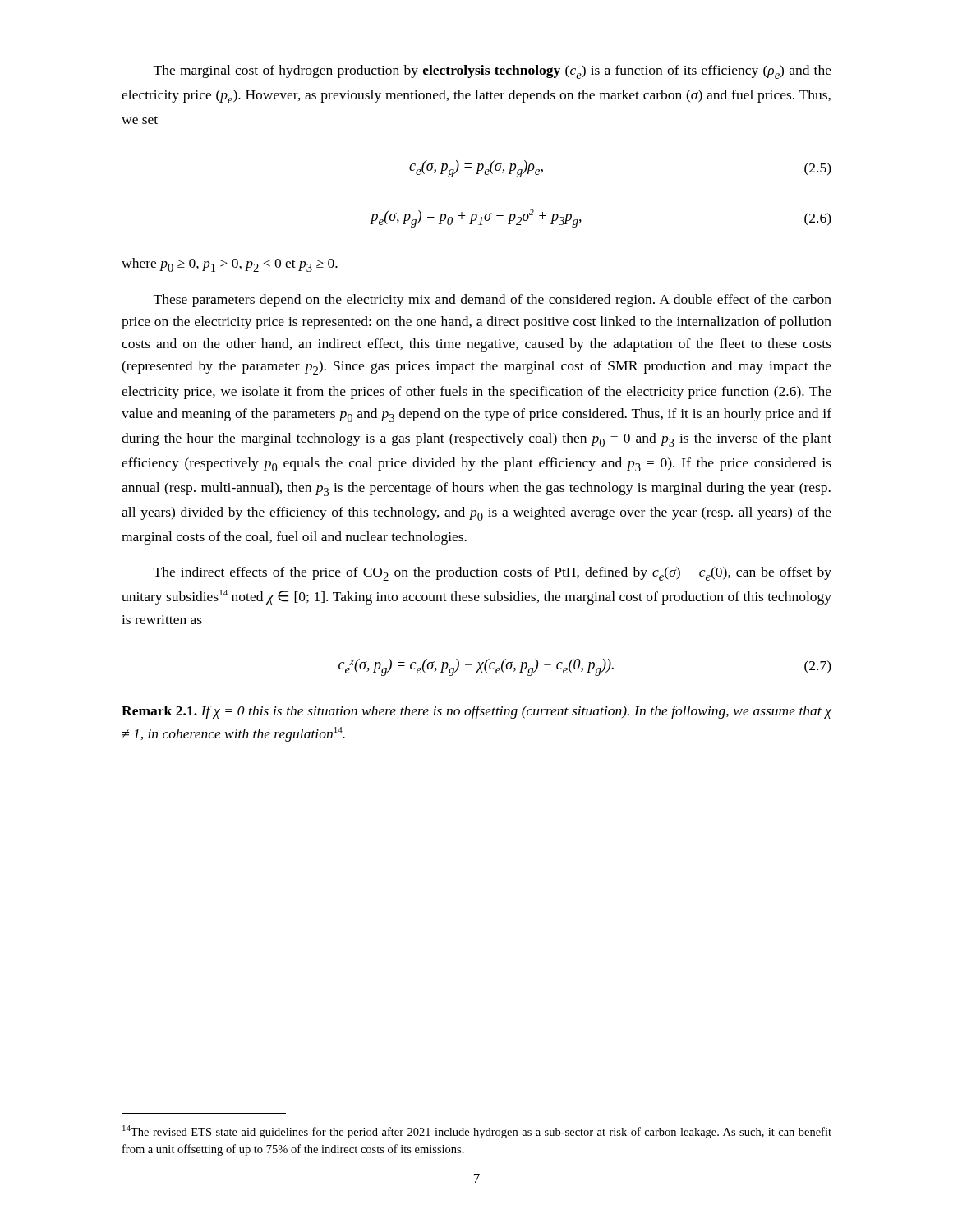
Task: Locate the text block that reads "Remark 2.1. If χ = 0 this"
Action: (476, 722)
